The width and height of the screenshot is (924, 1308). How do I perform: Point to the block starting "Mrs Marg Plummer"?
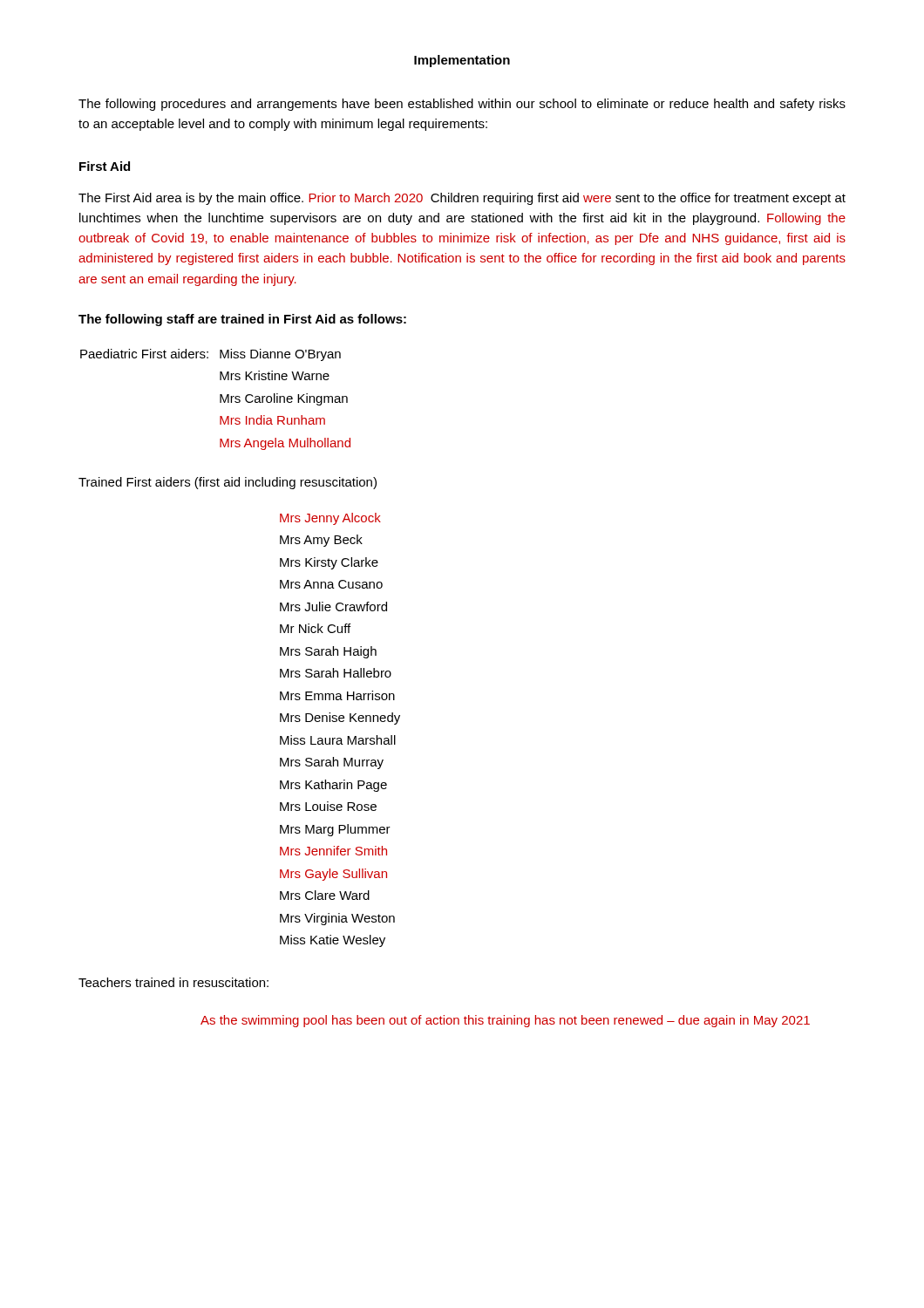pyautogui.click(x=335, y=828)
